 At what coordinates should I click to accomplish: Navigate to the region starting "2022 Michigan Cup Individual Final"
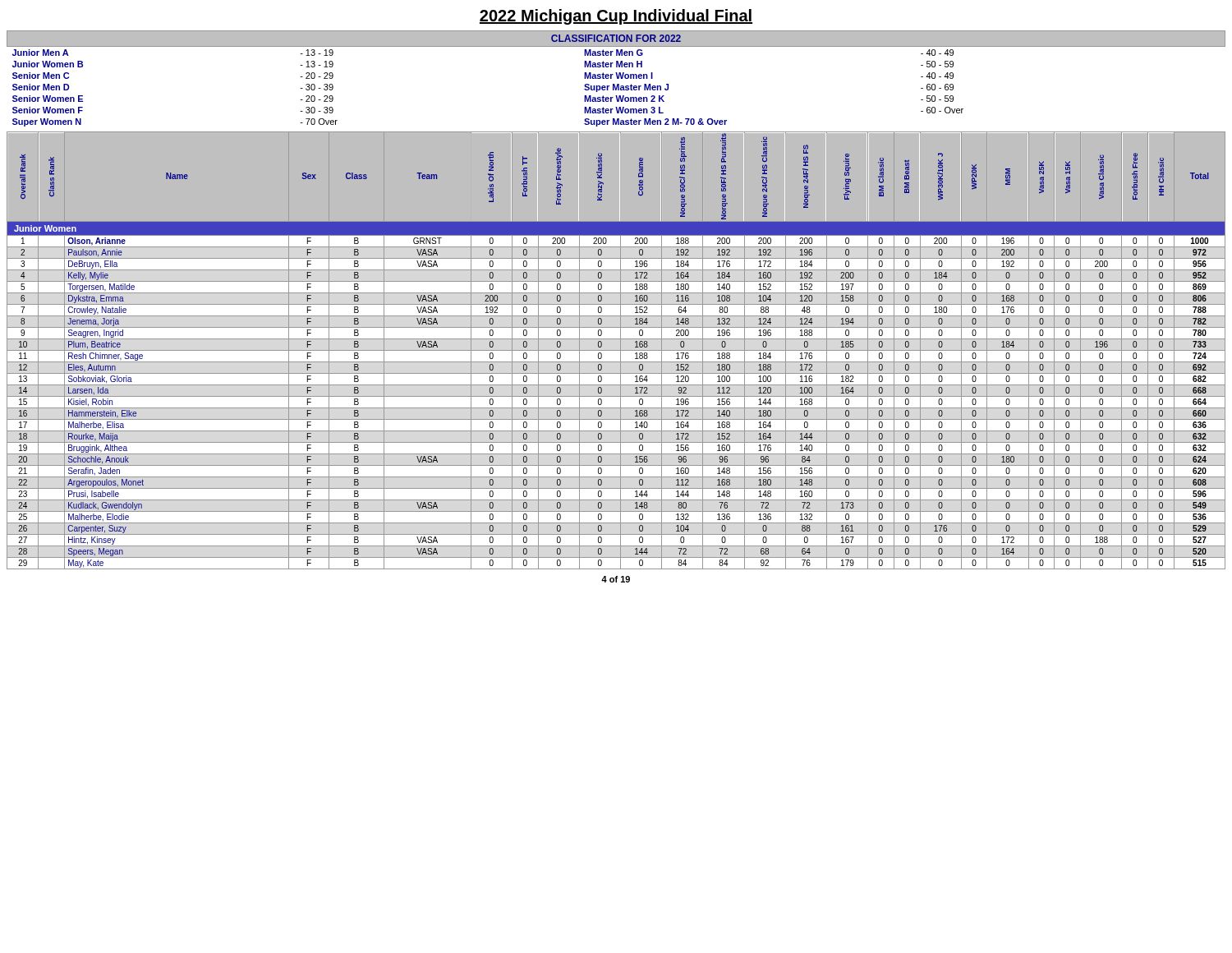[616, 16]
